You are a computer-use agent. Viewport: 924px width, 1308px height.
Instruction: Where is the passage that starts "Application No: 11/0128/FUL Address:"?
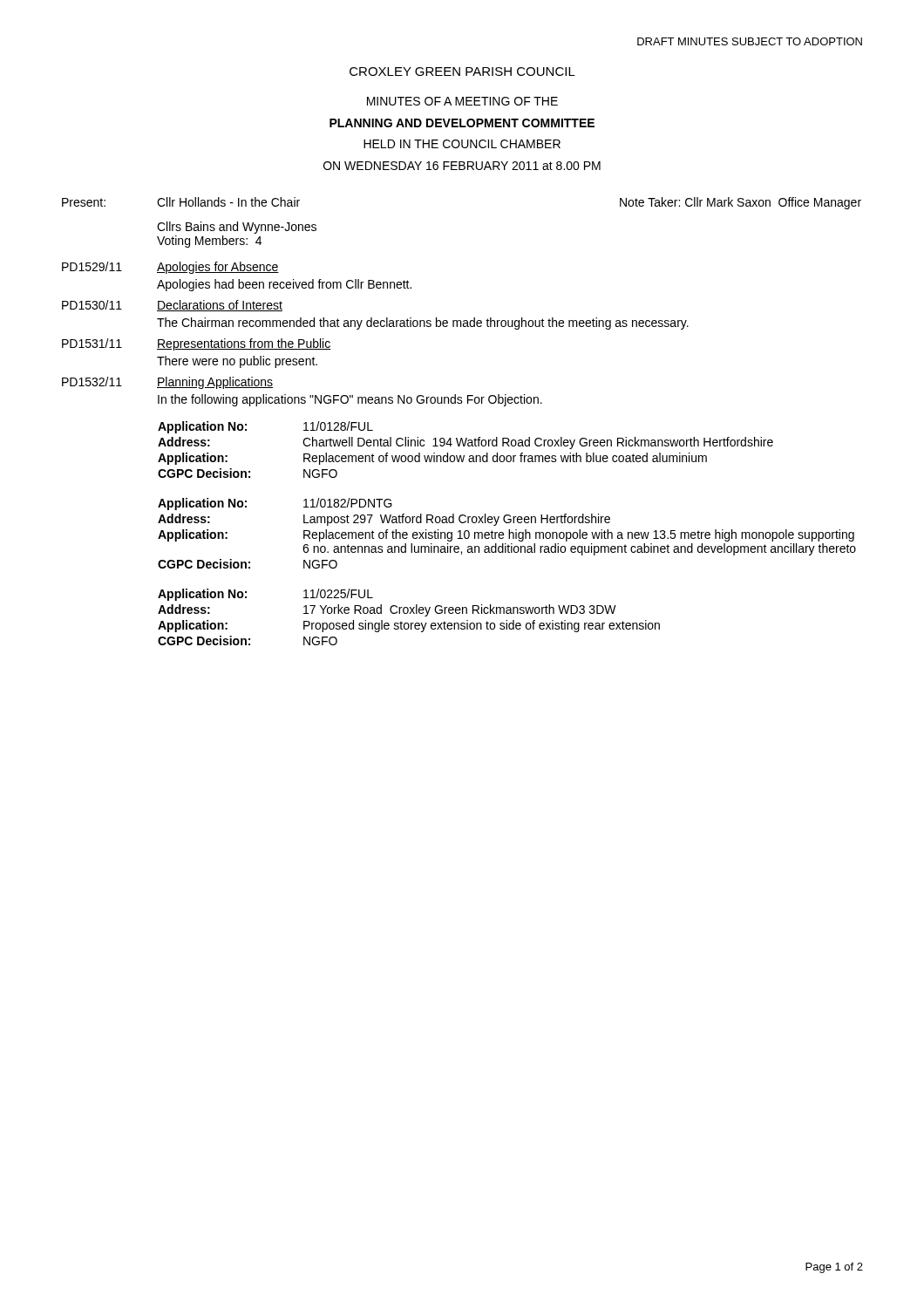click(x=510, y=450)
